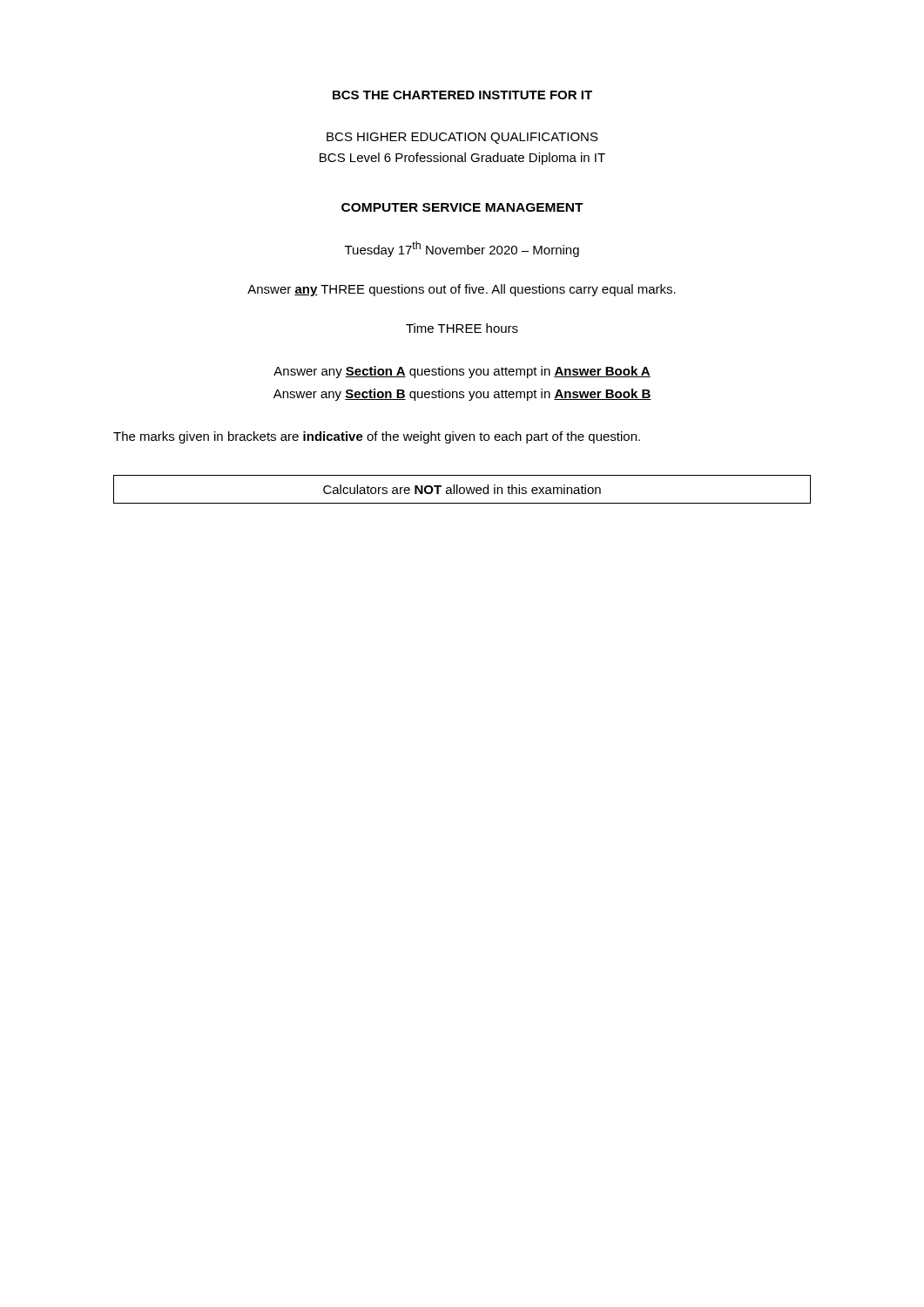Select the element starting "Tuesday 17th November 2020"
This screenshot has height=1307, width=924.
pos(462,248)
